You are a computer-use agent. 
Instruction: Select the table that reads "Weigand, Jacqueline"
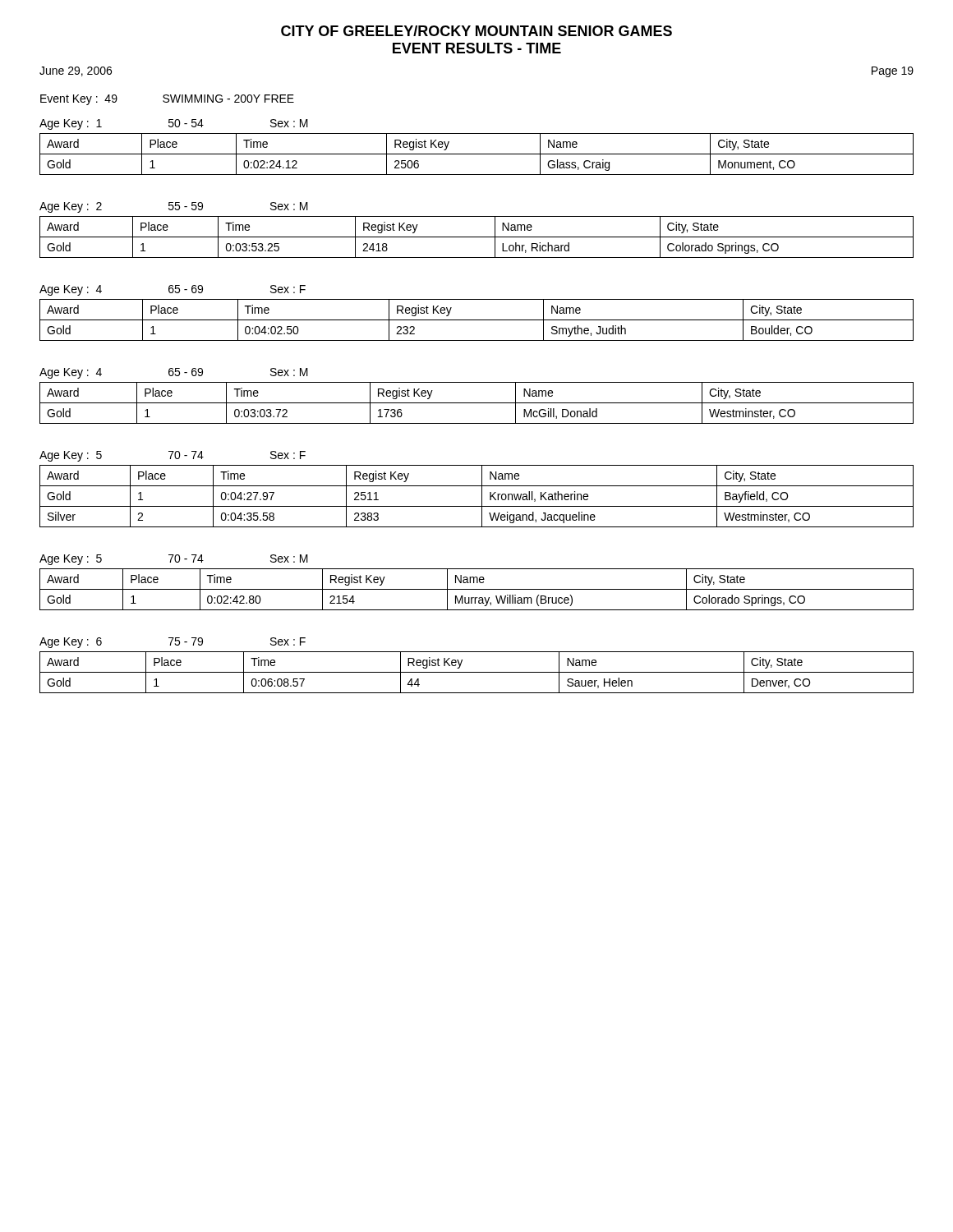pos(476,496)
